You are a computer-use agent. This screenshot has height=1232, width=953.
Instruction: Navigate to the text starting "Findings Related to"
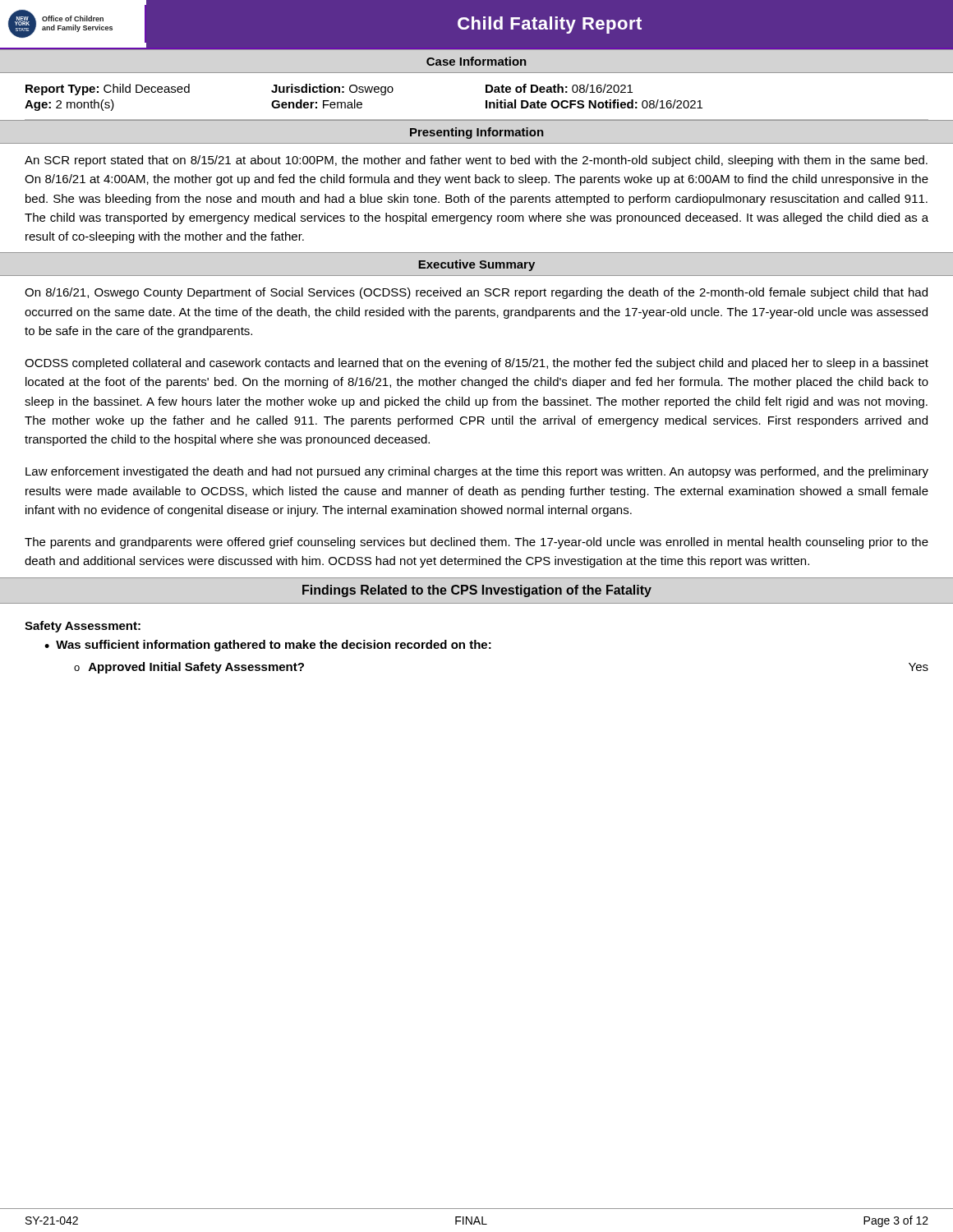[476, 590]
